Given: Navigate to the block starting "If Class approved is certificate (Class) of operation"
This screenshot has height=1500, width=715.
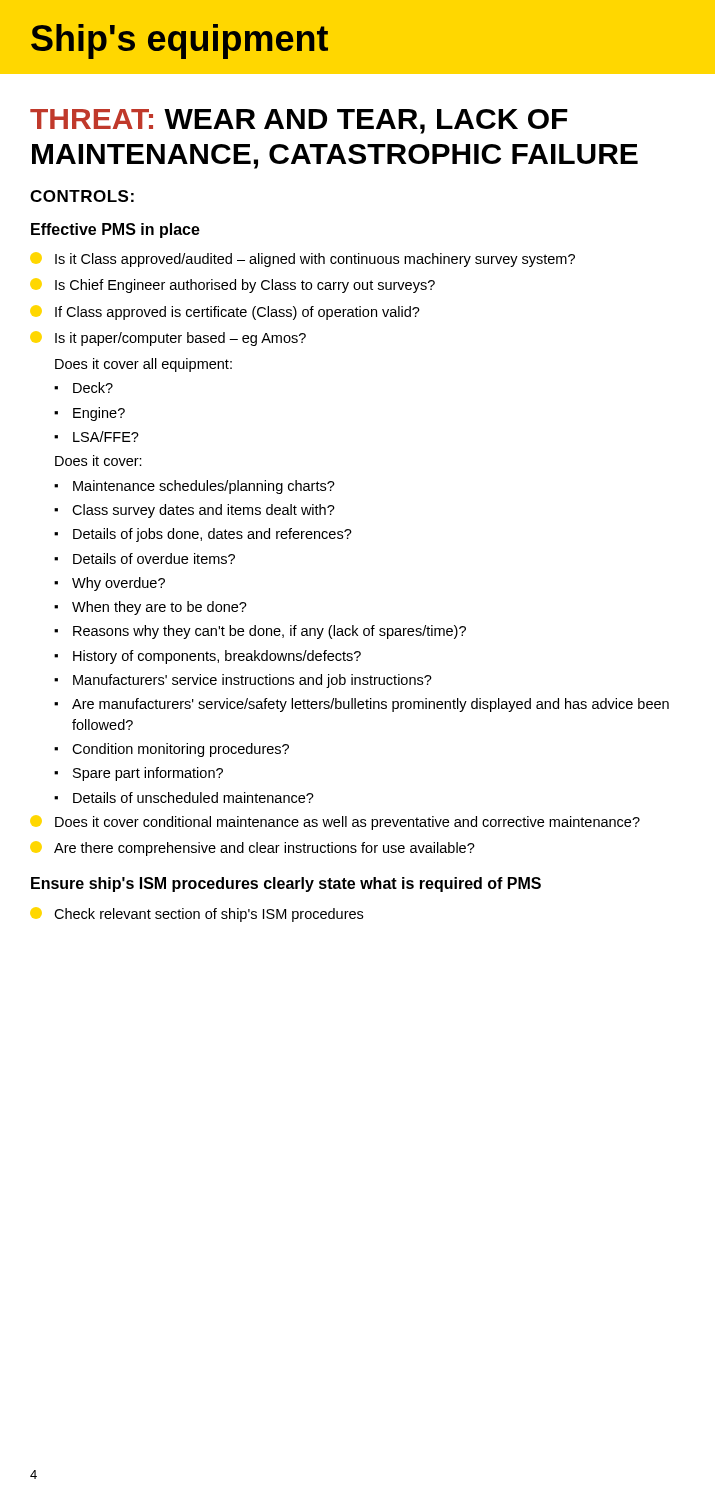Looking at the screenshot, I should point(225,312).
